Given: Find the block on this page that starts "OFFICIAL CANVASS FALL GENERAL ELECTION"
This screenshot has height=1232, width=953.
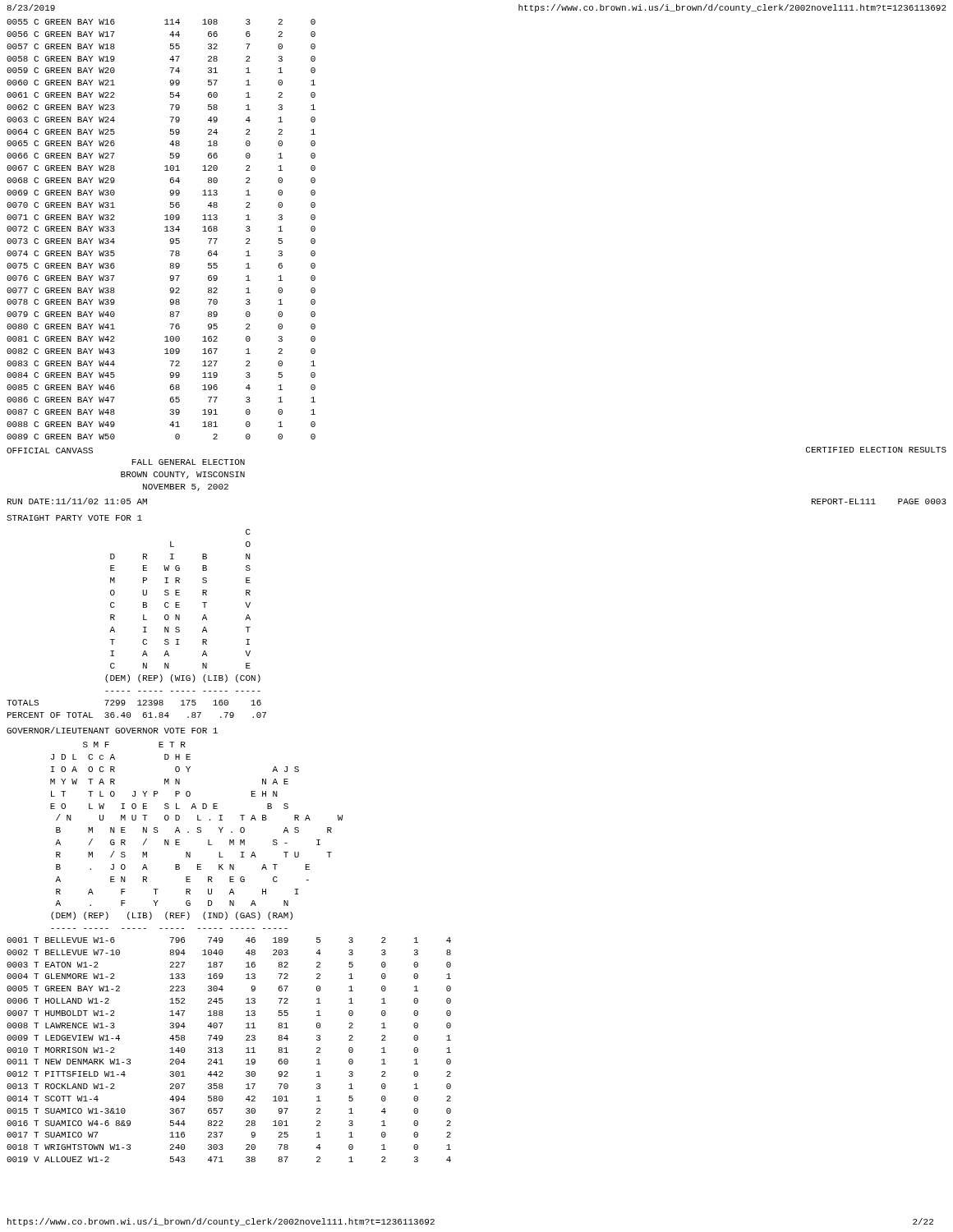Looking at the screenshot, I should coord(126,469).
